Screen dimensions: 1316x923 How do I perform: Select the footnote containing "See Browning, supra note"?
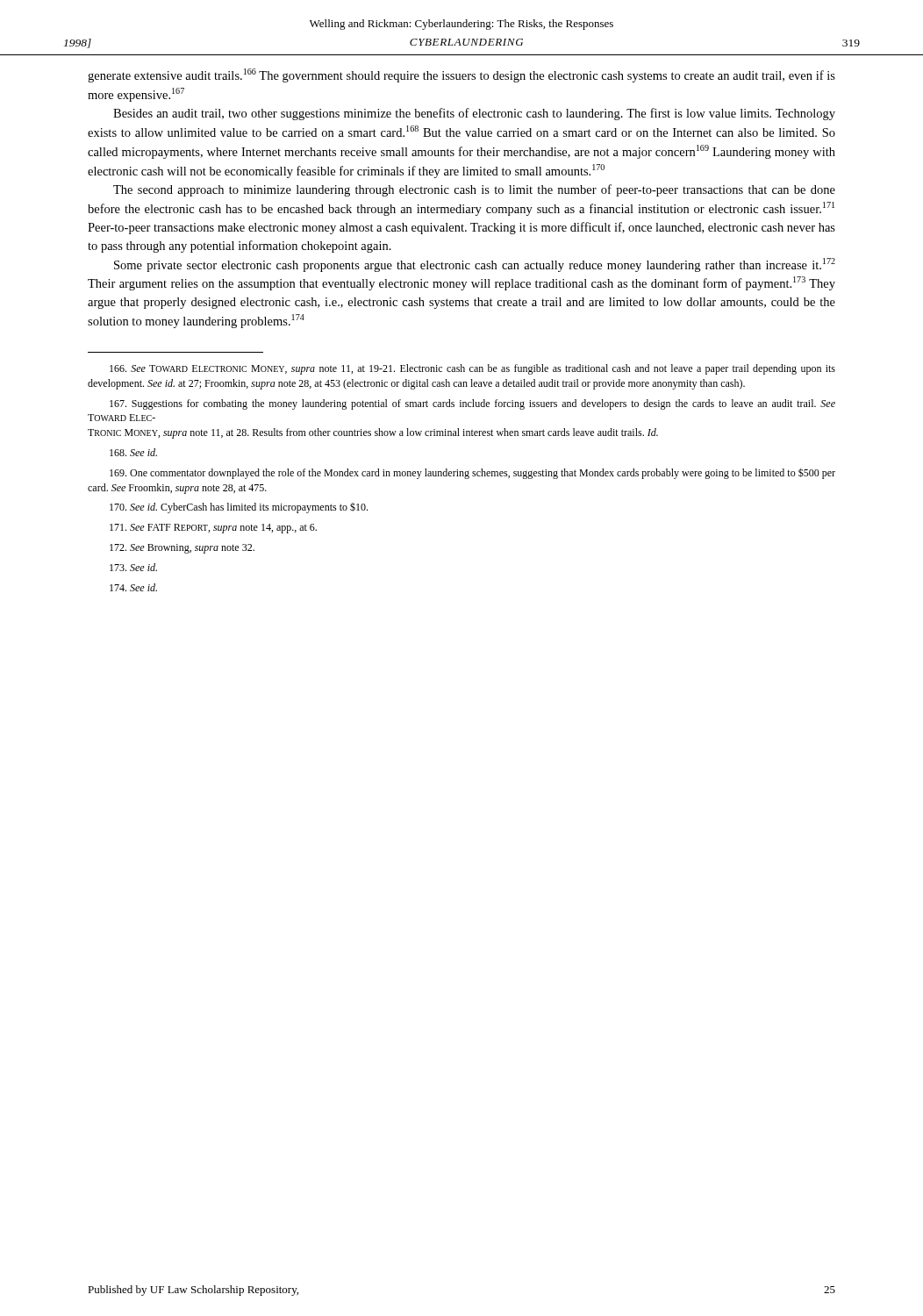tap(182, 549)
